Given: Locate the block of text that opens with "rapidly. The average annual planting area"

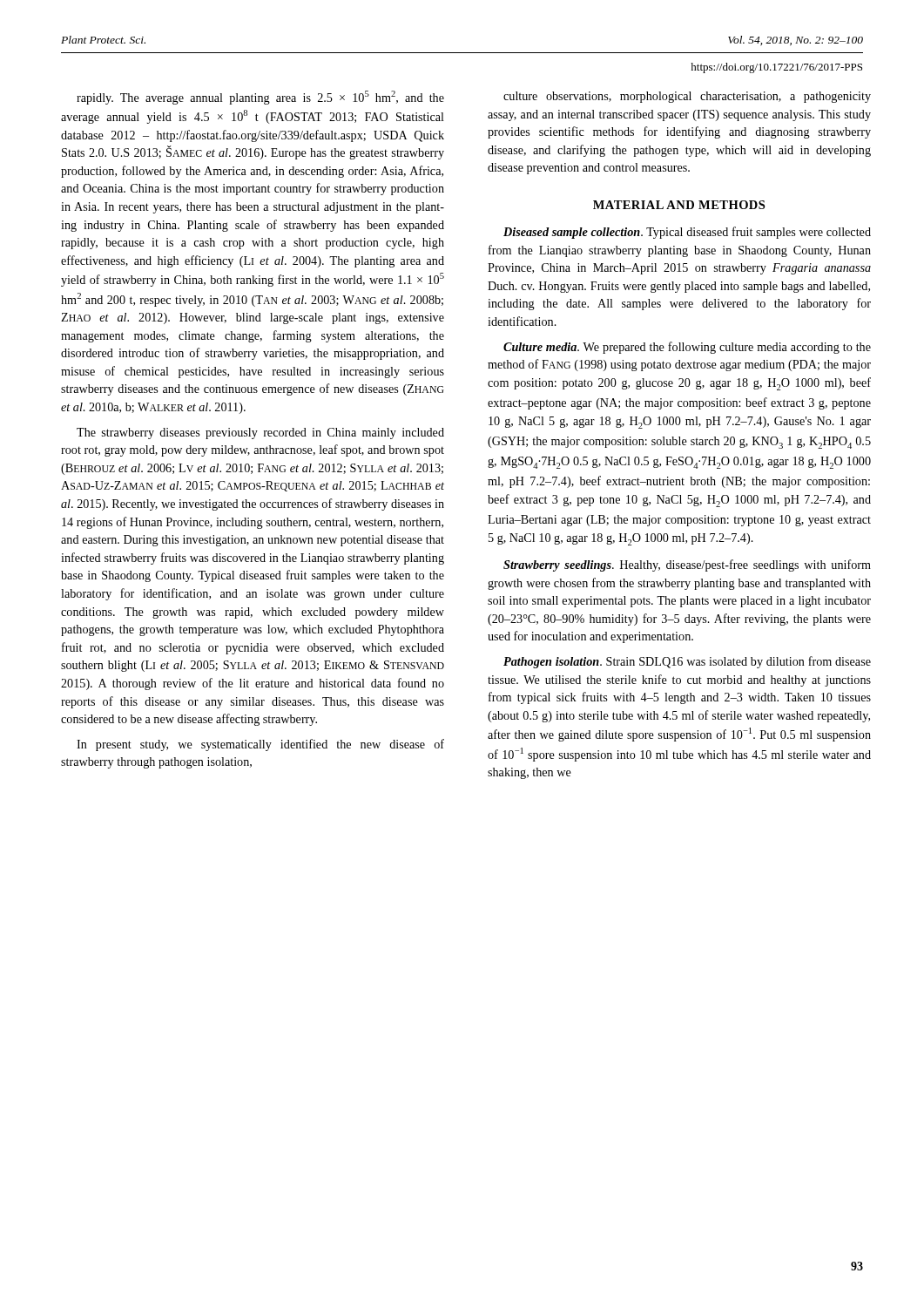Looking at the screenshot, I should pyautogui.click(x=253, y=252).
